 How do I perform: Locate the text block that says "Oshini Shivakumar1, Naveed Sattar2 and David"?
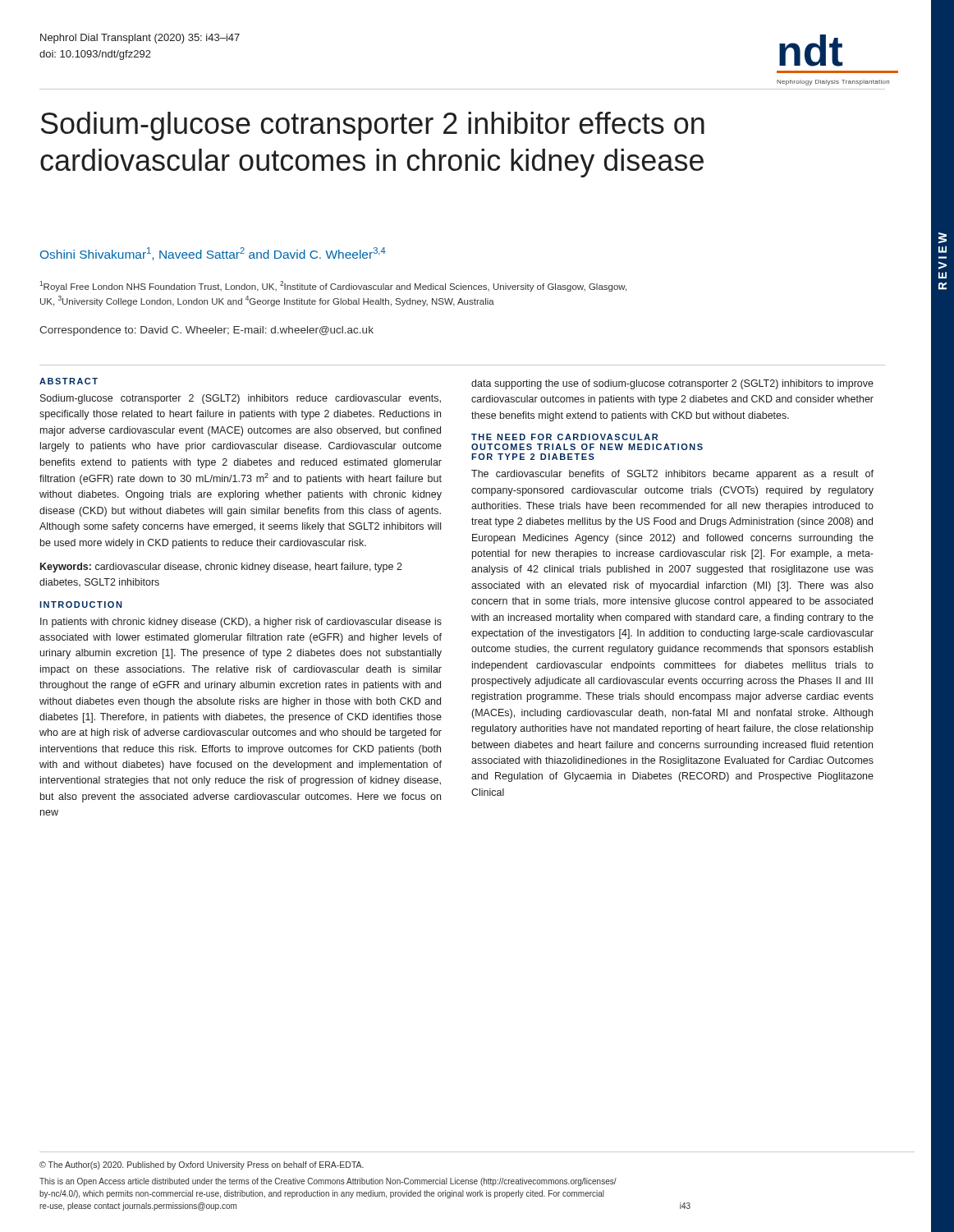click(x=213, y=253)
